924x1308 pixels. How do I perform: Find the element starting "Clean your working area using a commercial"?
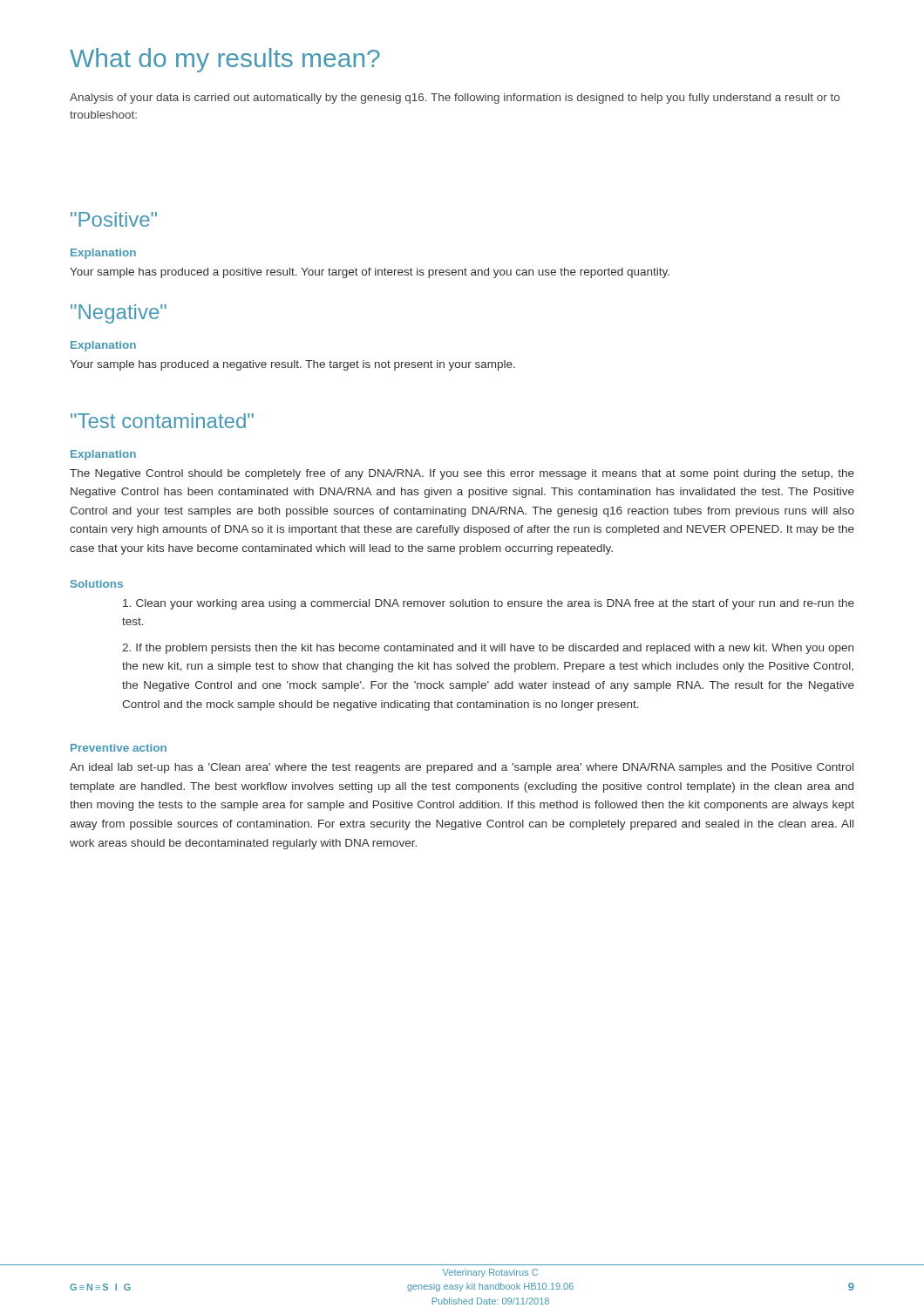coord(462,612)
